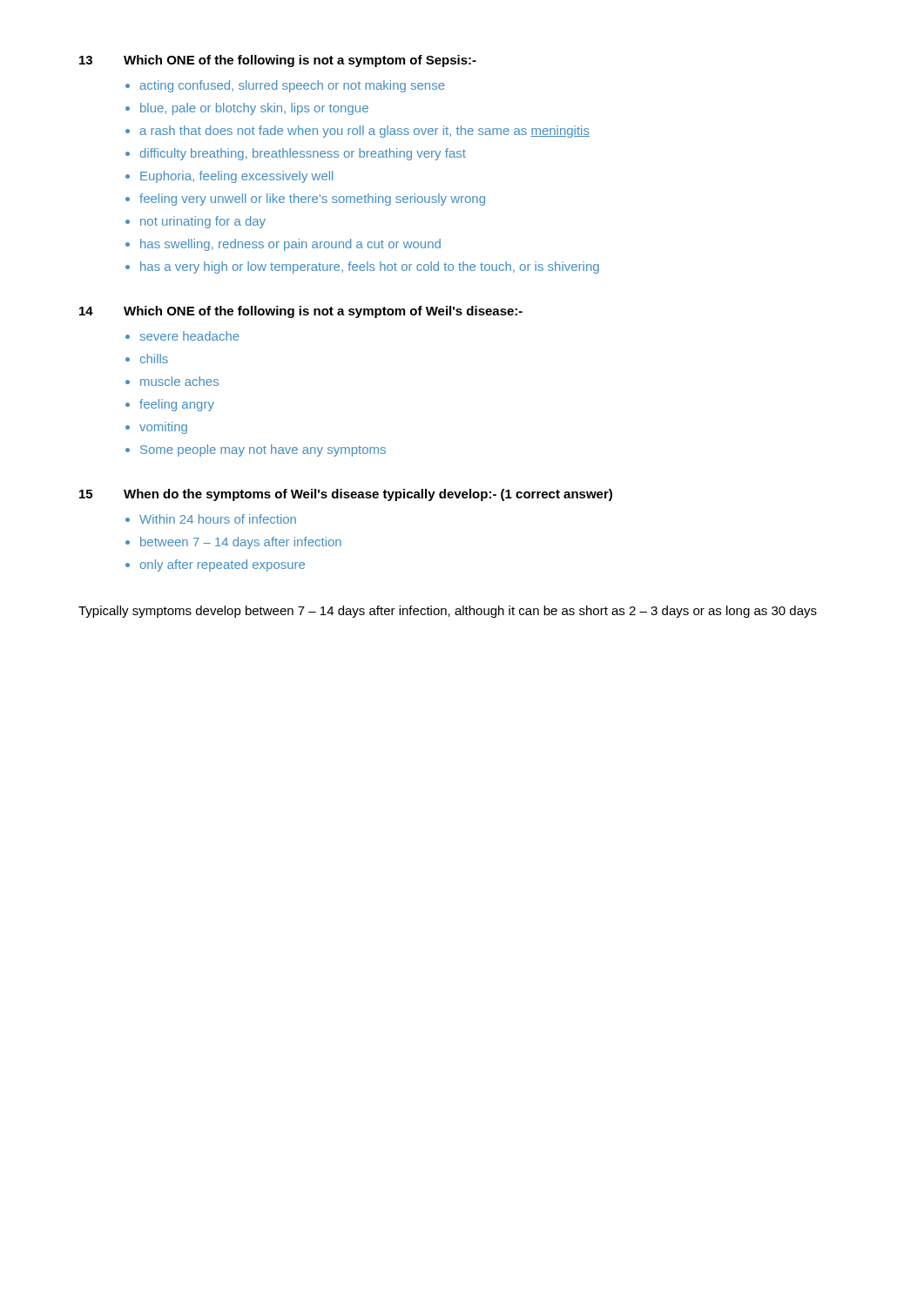Click on the block starting "feeling angry"

177,404
